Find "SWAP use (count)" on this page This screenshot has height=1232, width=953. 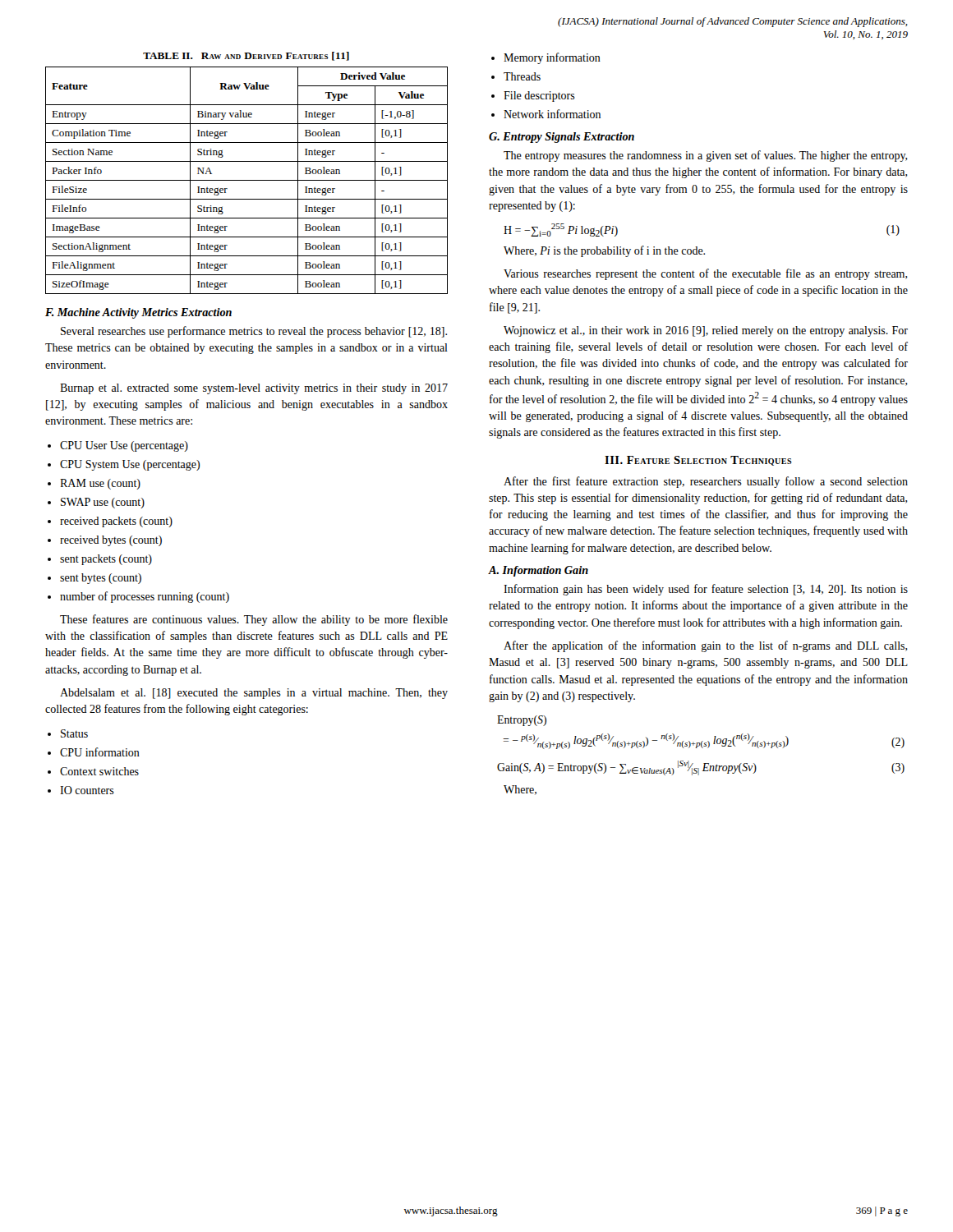(102, 502)
